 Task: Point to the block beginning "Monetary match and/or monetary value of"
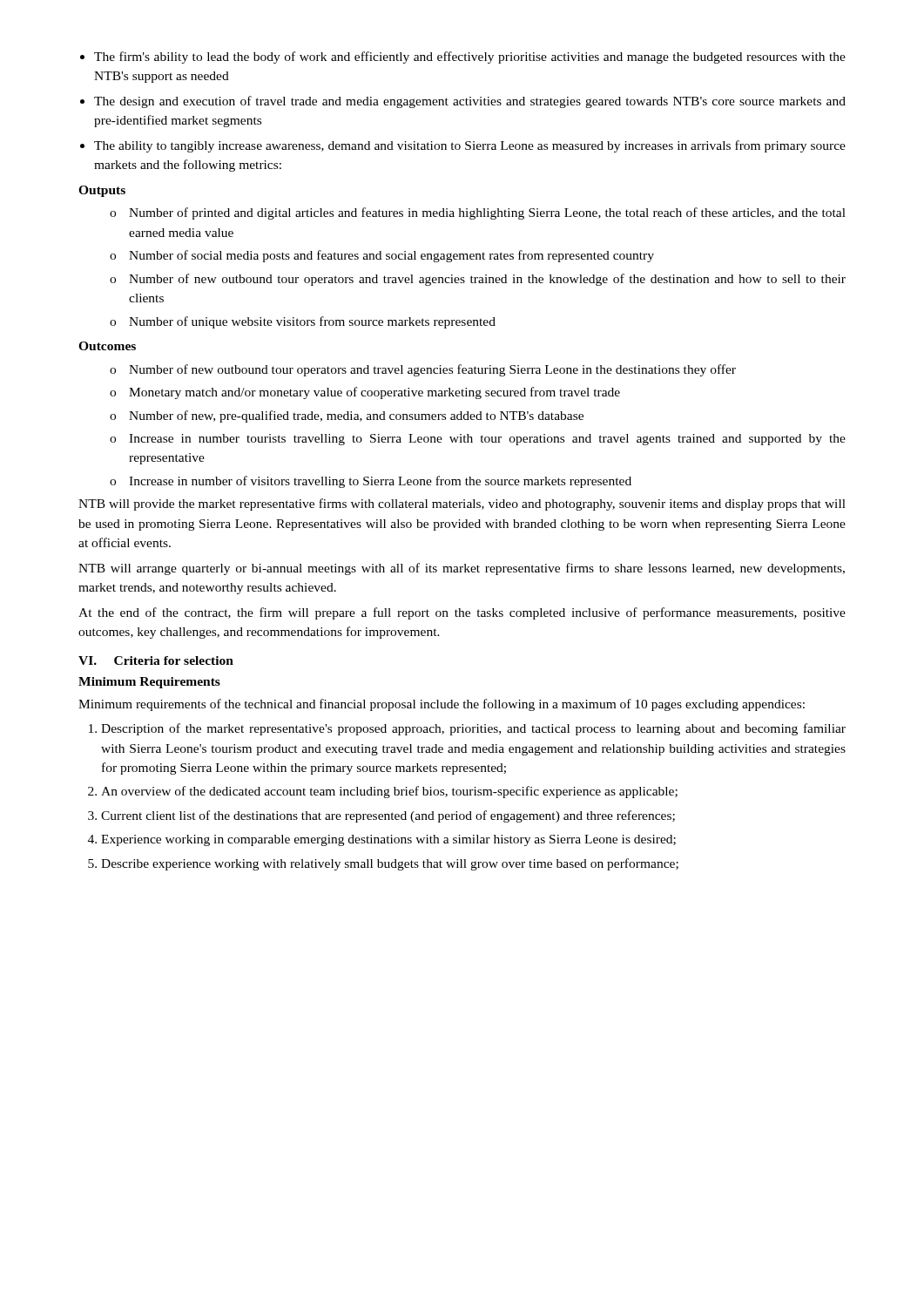pos(375,392)
